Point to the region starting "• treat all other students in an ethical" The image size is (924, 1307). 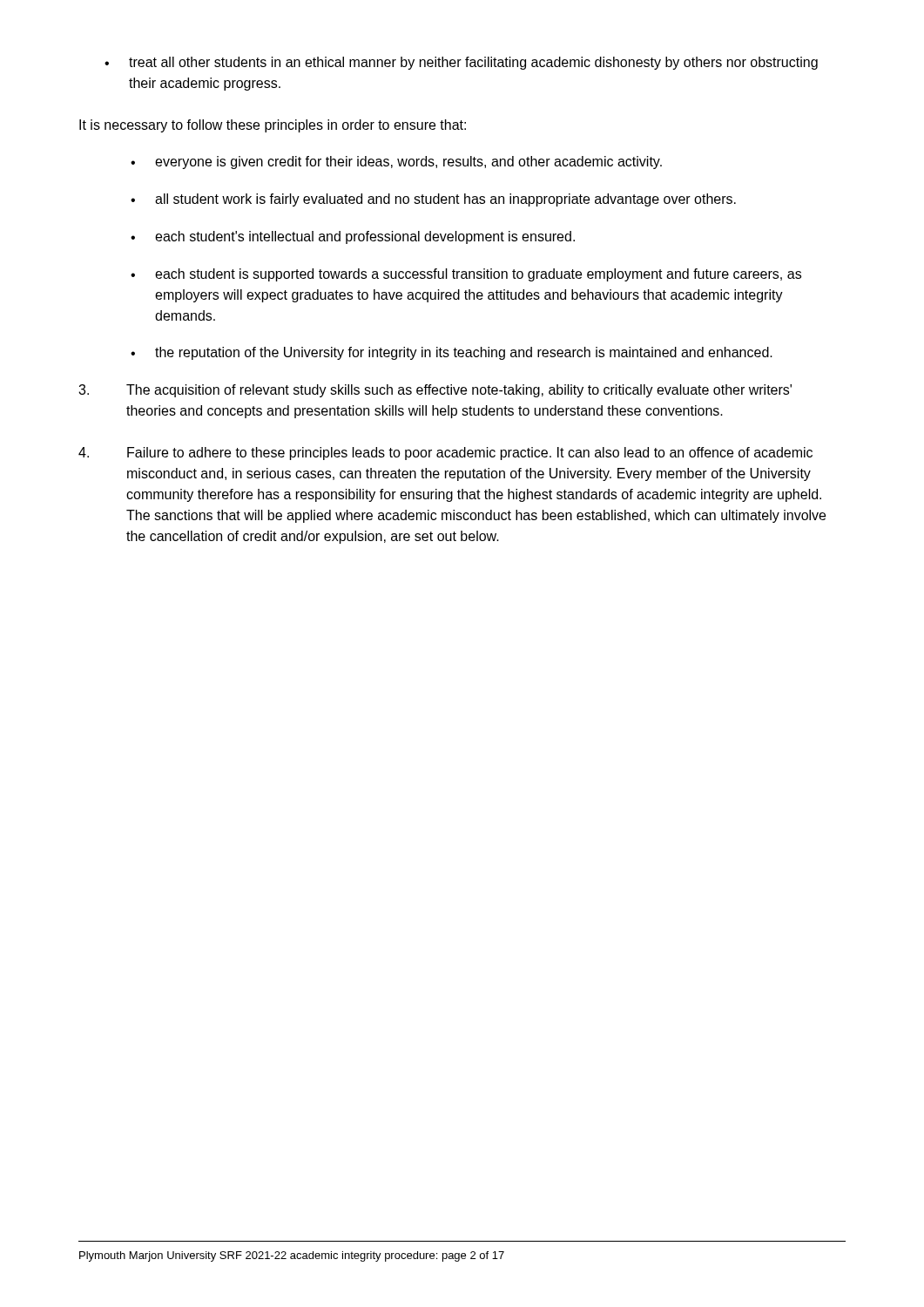point(462,73)
